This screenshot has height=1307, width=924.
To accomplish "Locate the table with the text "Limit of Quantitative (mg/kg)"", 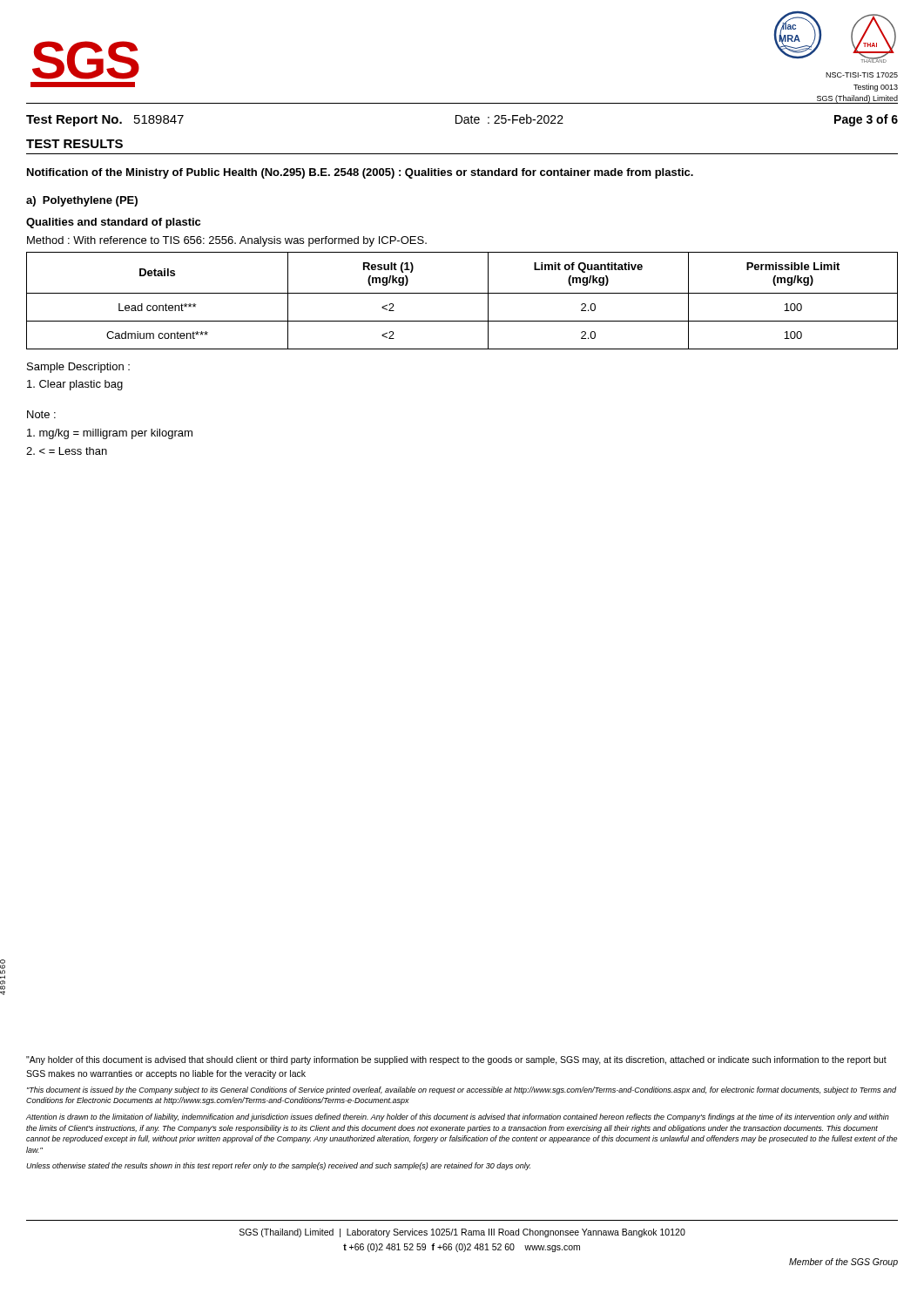I will (x=462, y=300).
